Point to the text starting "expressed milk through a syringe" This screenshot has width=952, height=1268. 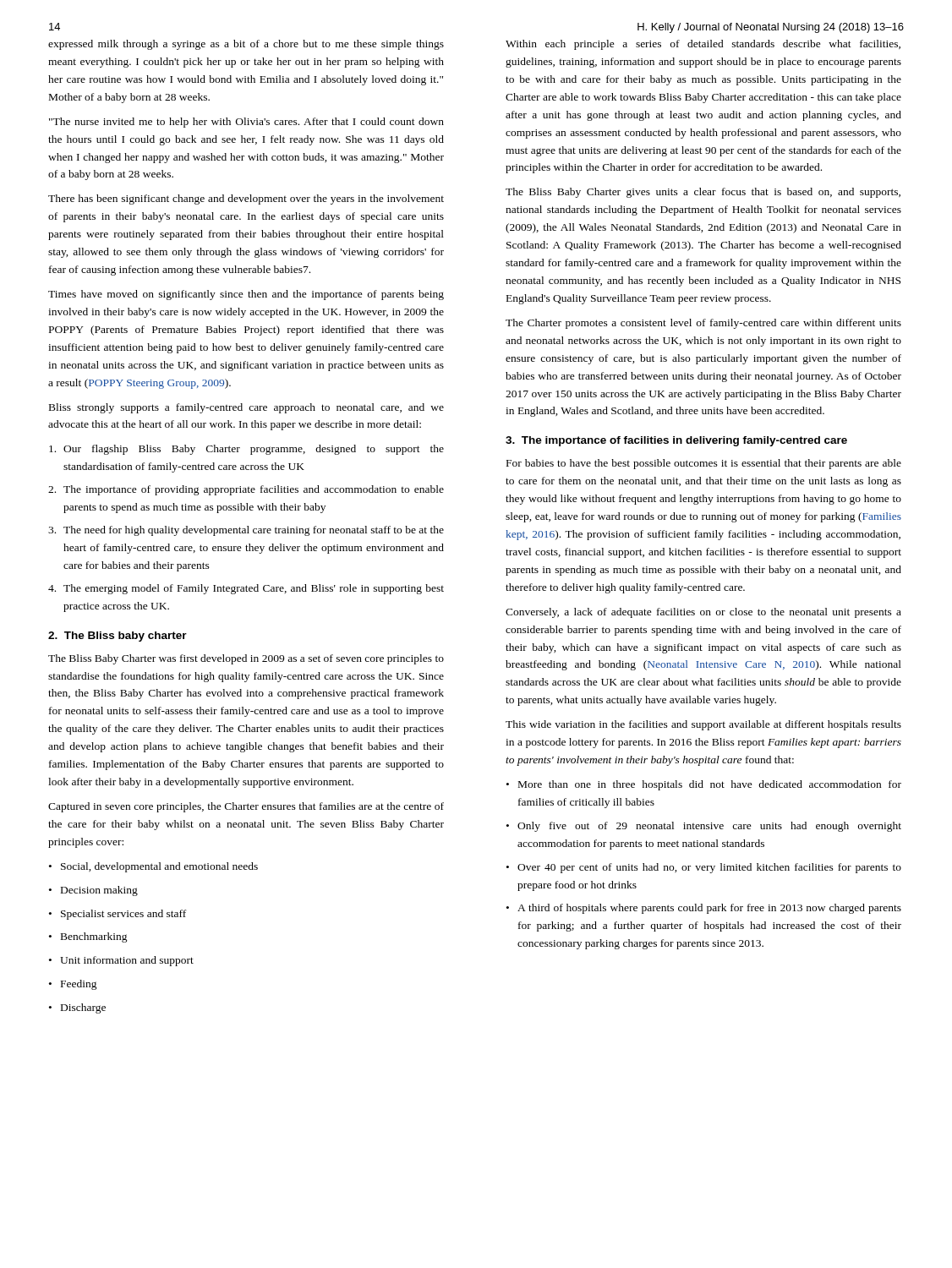point(246,235)
